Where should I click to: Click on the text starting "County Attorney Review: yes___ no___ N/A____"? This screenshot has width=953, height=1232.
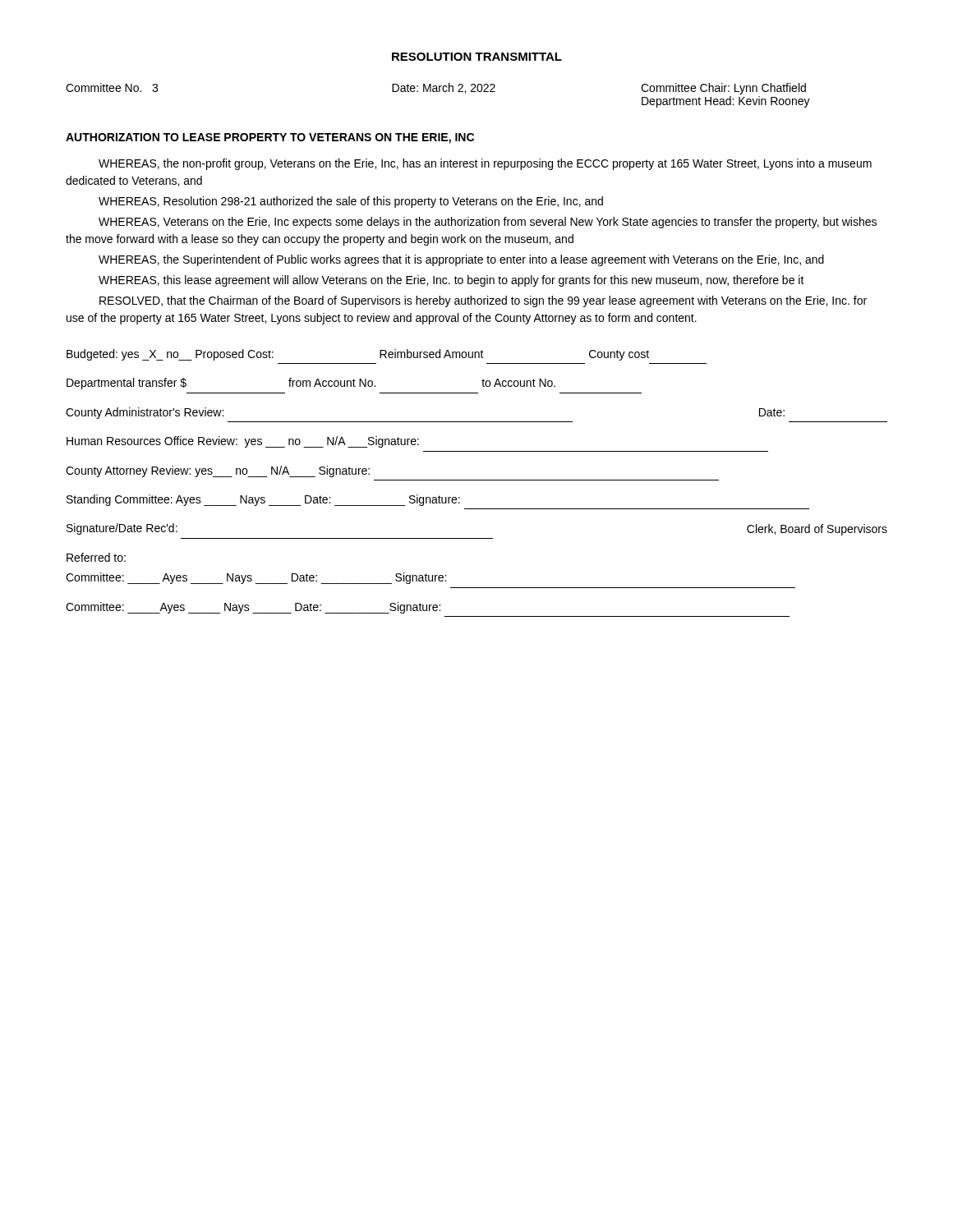coord(392,471)
